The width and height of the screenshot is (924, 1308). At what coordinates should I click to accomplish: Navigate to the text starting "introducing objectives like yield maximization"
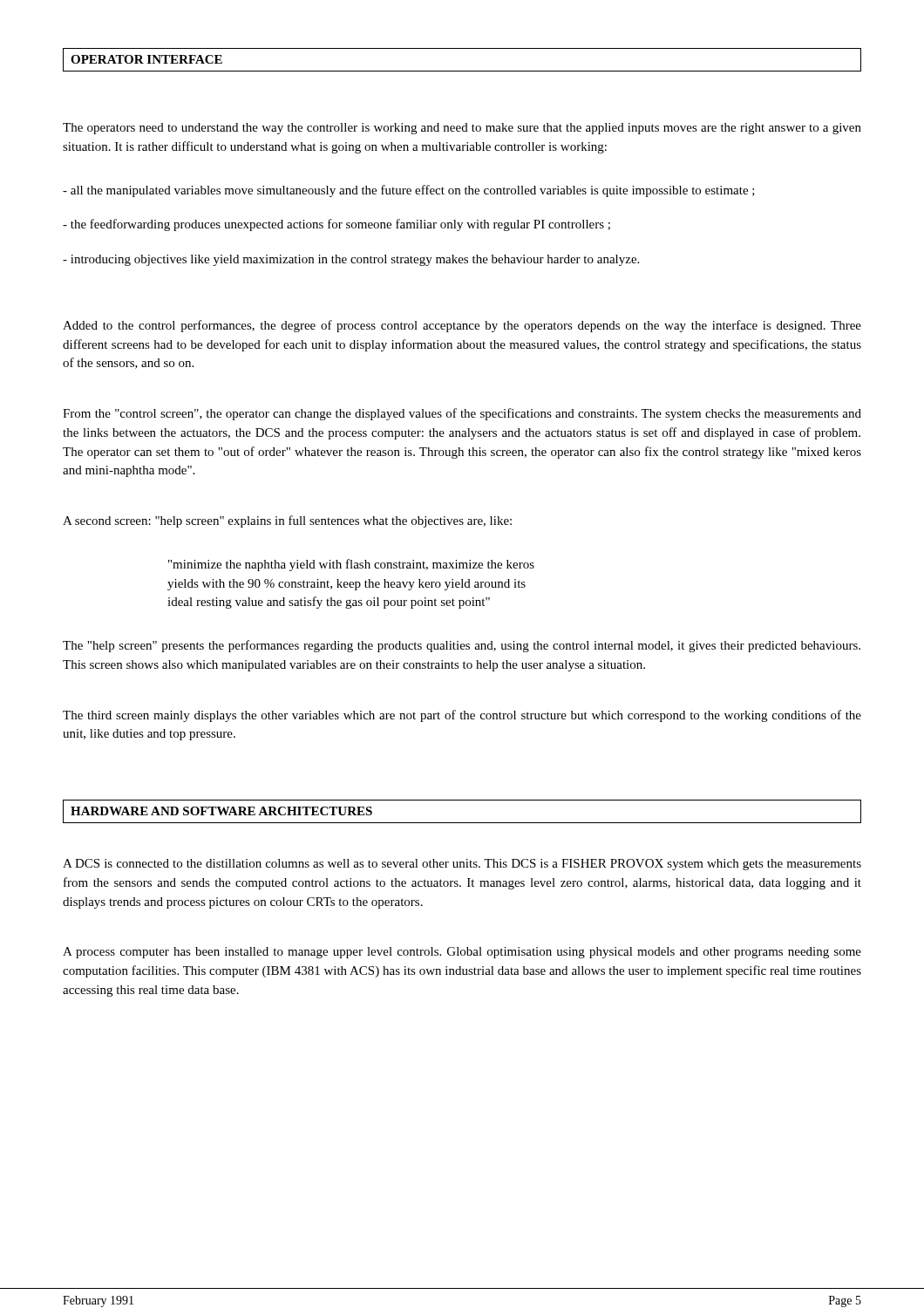pyautogui.click(x=462, y=260)
